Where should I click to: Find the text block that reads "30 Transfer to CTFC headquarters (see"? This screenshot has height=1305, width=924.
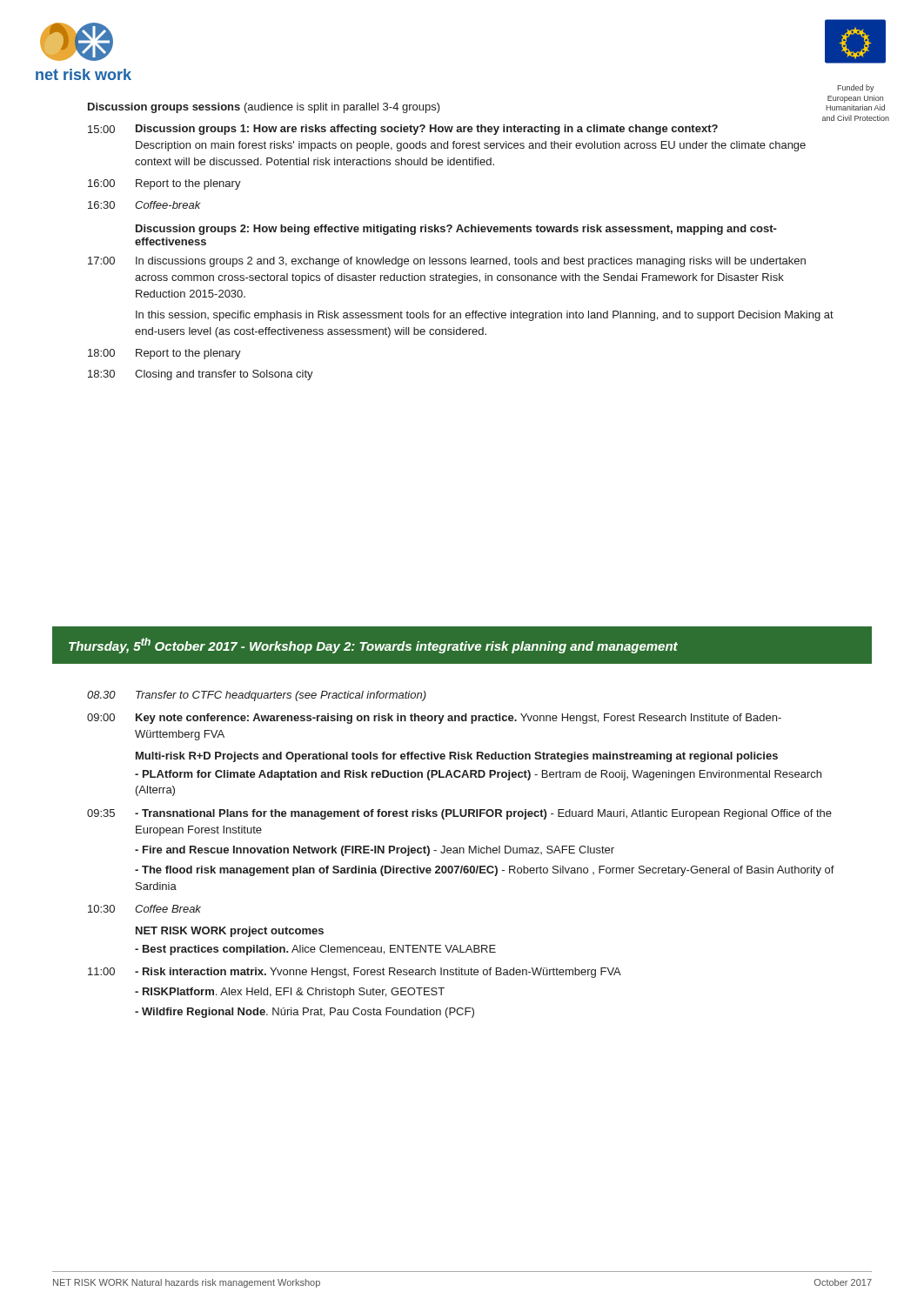click(257, 696)
